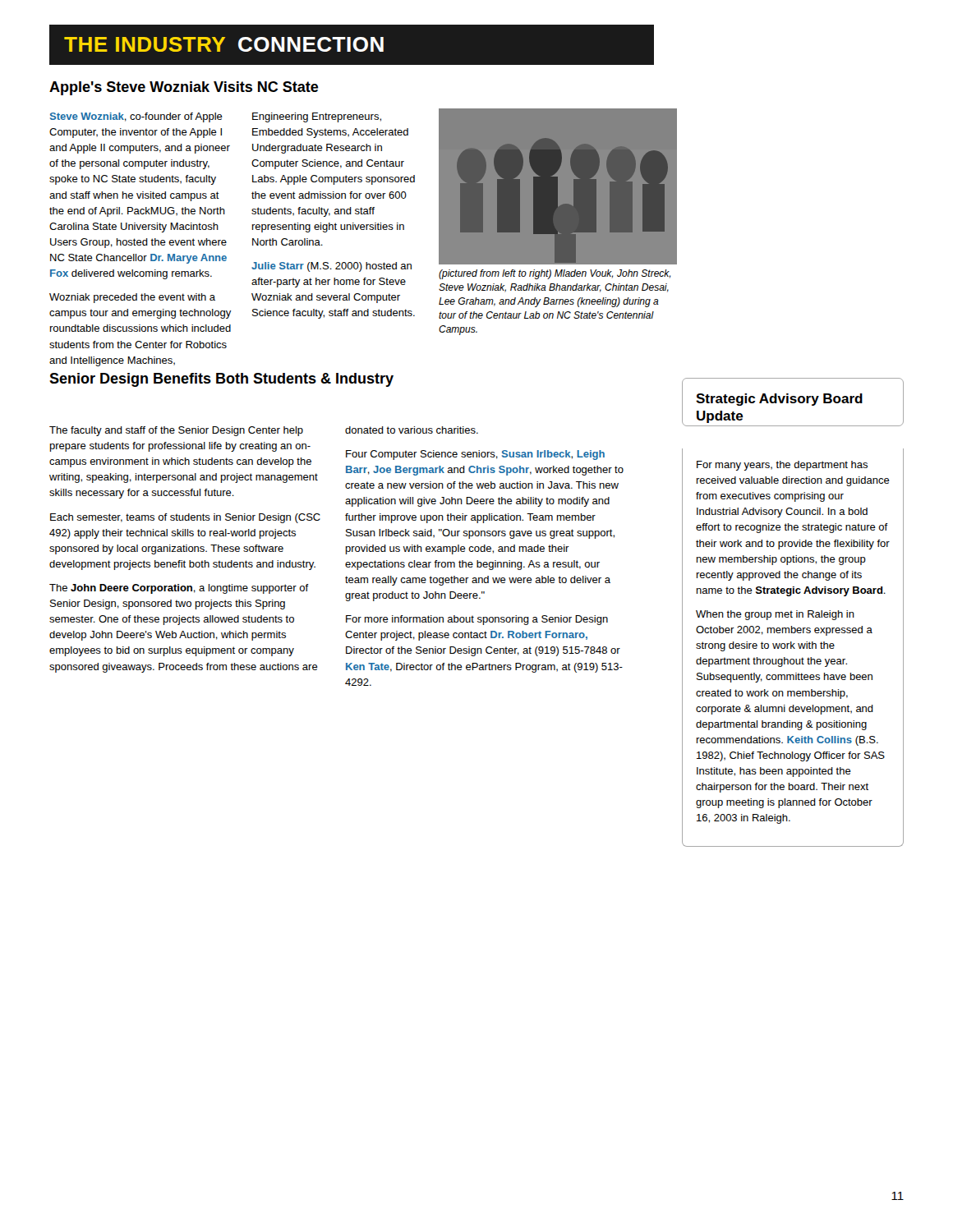Find a photo
953x1232 pixels.
[558, 188]
